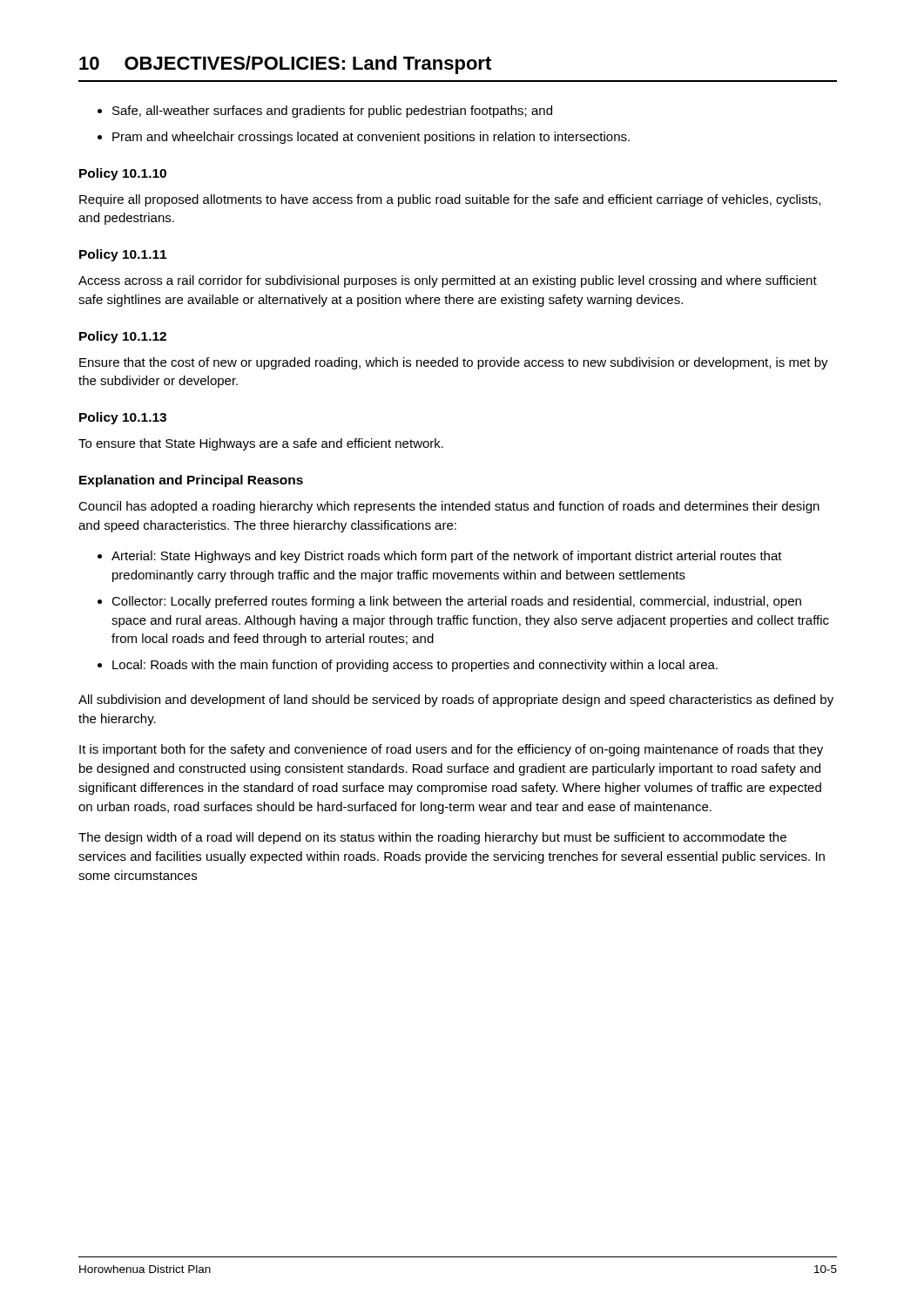Viewport: 924px width, 1307px height.
Task: Select the block starting "Council has adopted"
Action: click(458, 515)
